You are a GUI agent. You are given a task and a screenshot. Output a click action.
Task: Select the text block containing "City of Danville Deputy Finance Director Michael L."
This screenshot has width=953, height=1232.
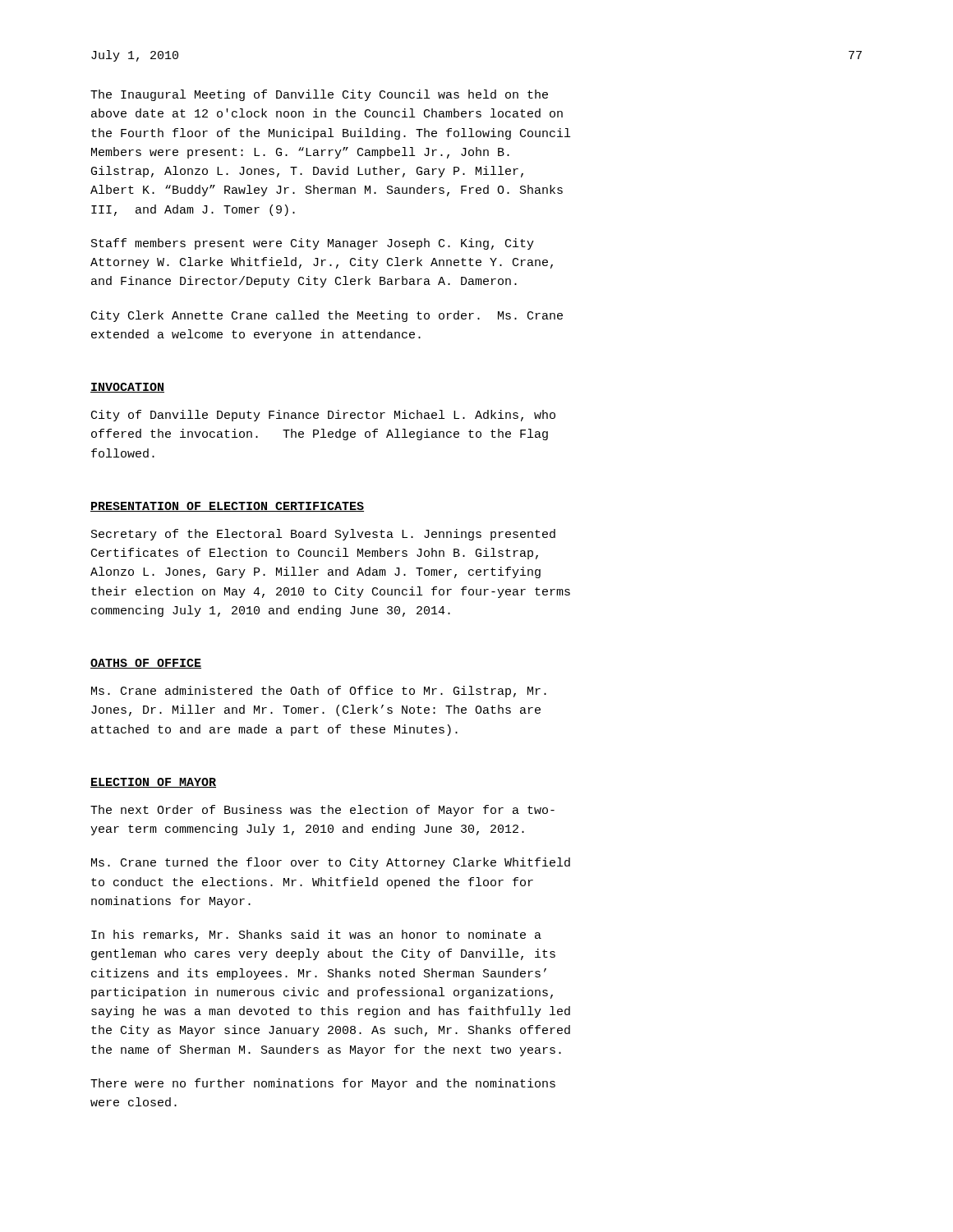[323, 435]
